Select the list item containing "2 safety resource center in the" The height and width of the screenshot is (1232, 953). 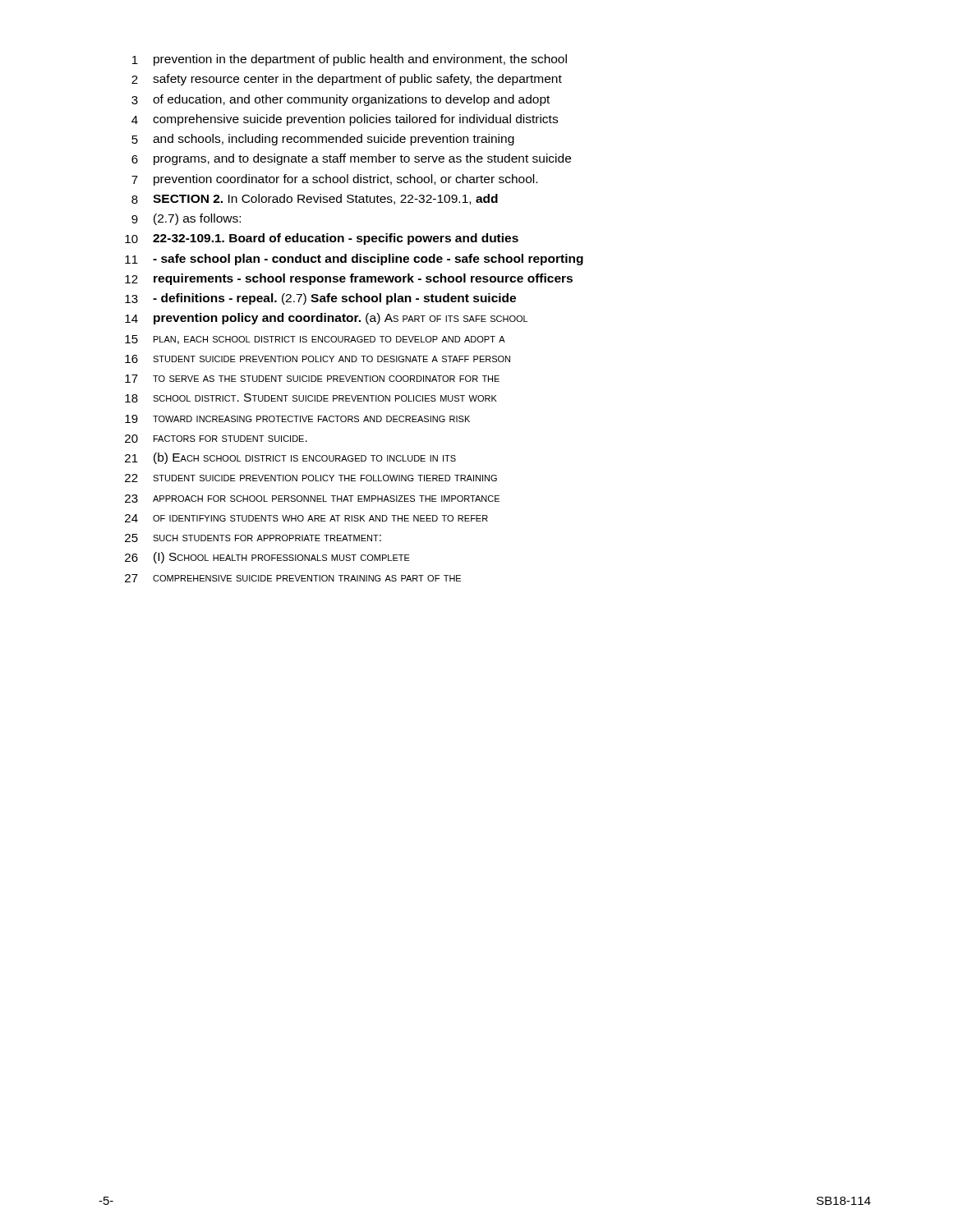coord(485,79)
